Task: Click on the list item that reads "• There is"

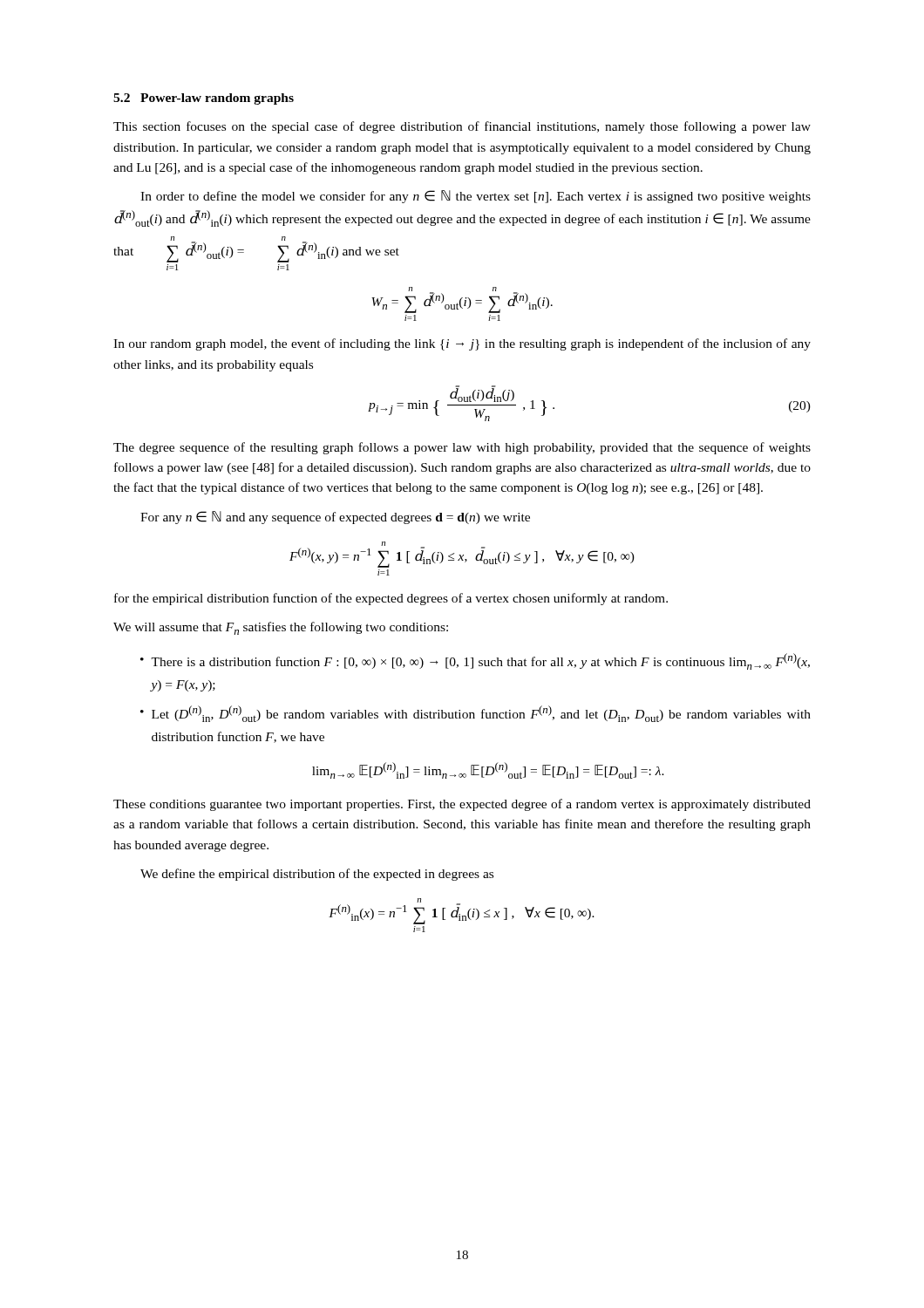Action: [x=475, y=672]
